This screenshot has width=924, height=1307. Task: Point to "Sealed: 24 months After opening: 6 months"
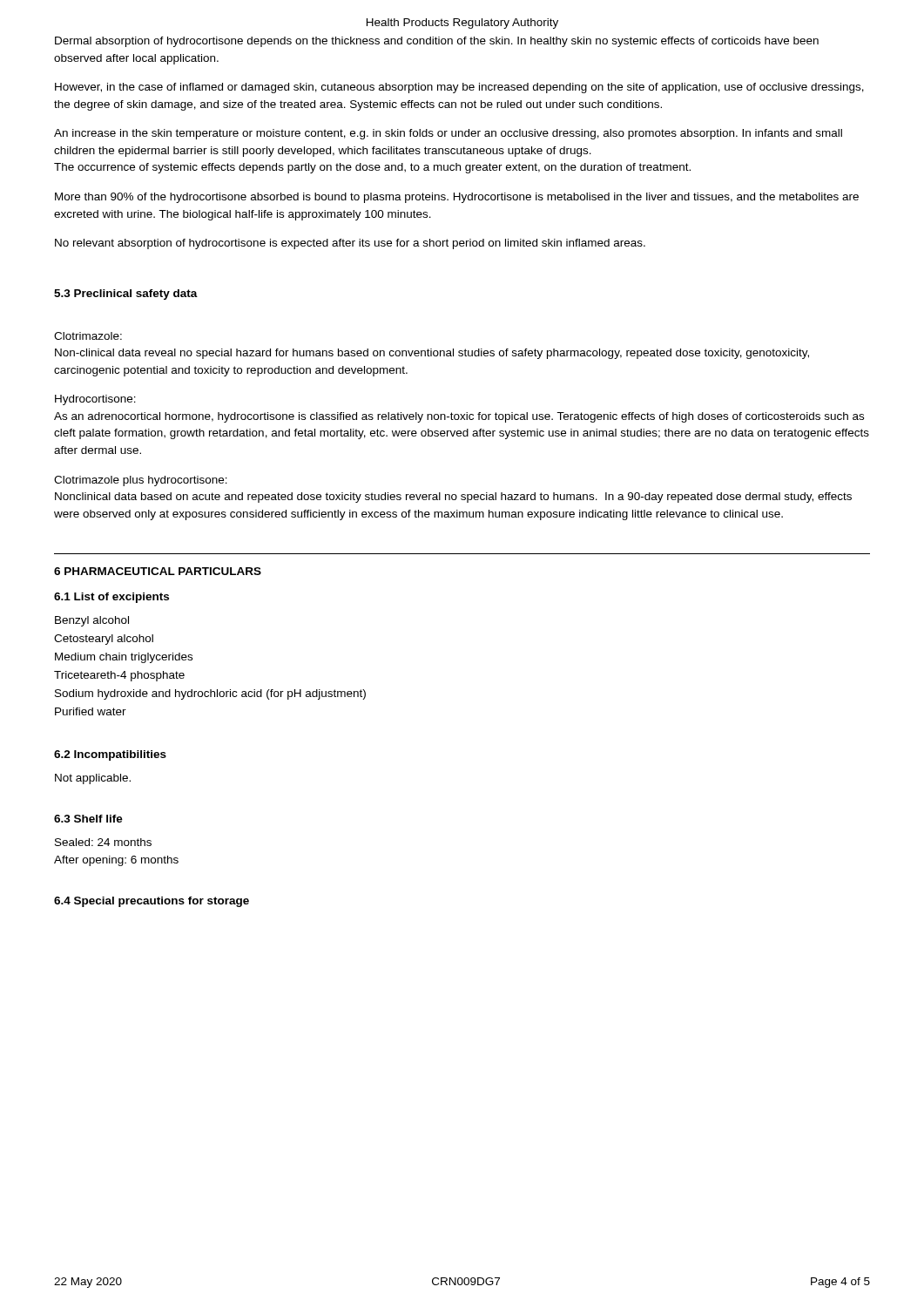[x=116, y=851]
